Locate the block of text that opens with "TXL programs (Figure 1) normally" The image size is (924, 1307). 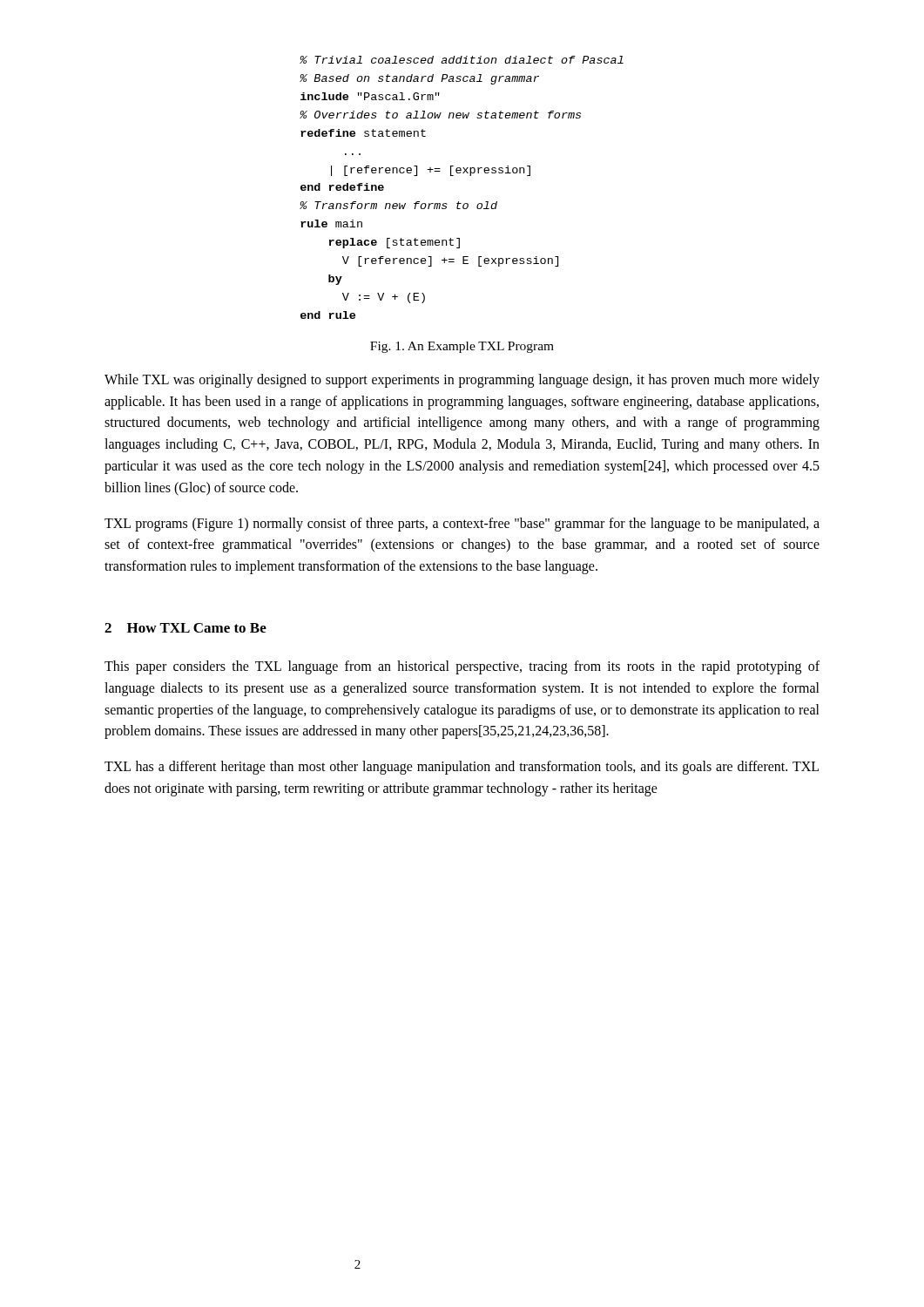462,544
